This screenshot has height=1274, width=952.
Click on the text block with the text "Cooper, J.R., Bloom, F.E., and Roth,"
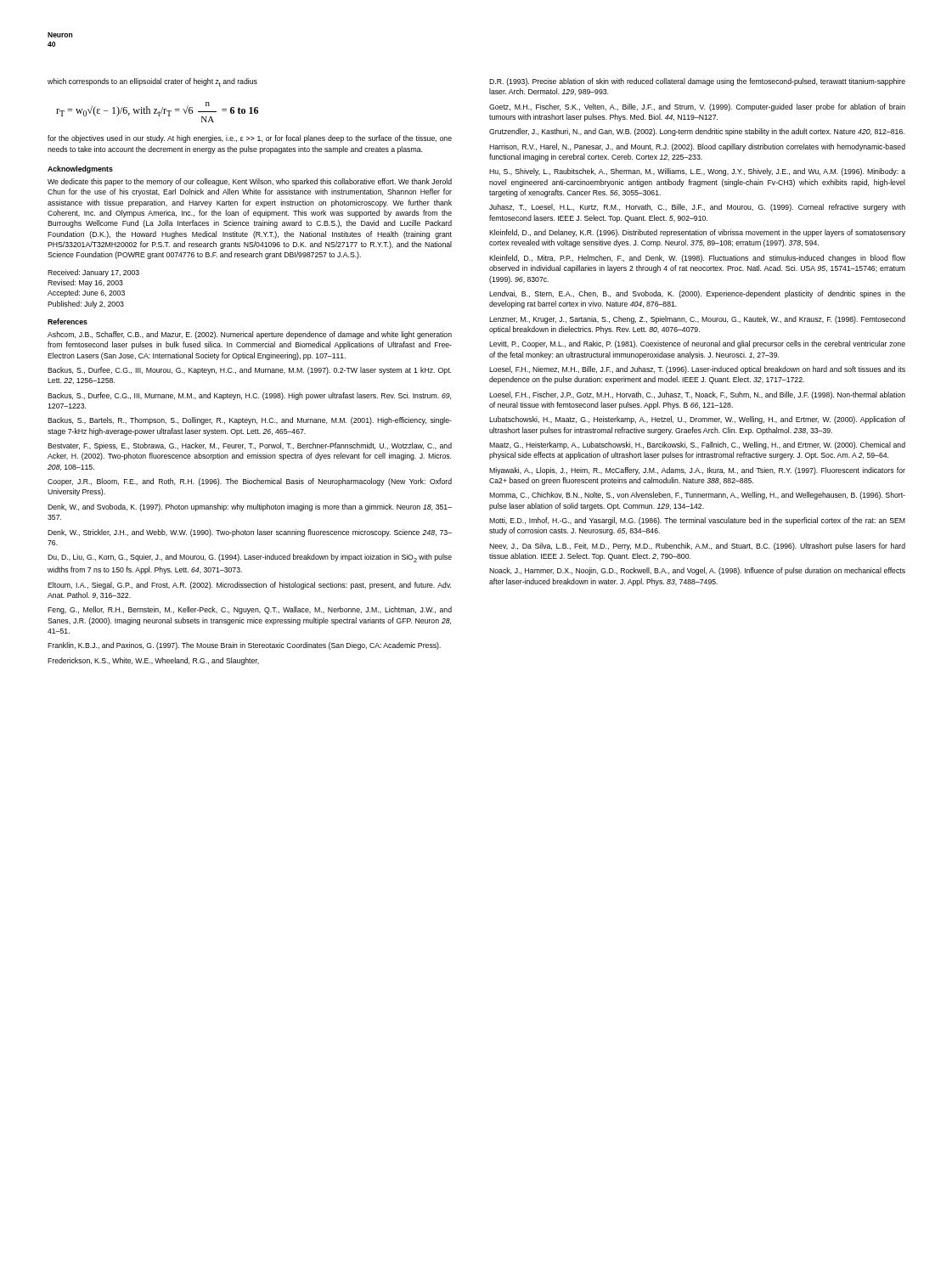tap(250, 487)
